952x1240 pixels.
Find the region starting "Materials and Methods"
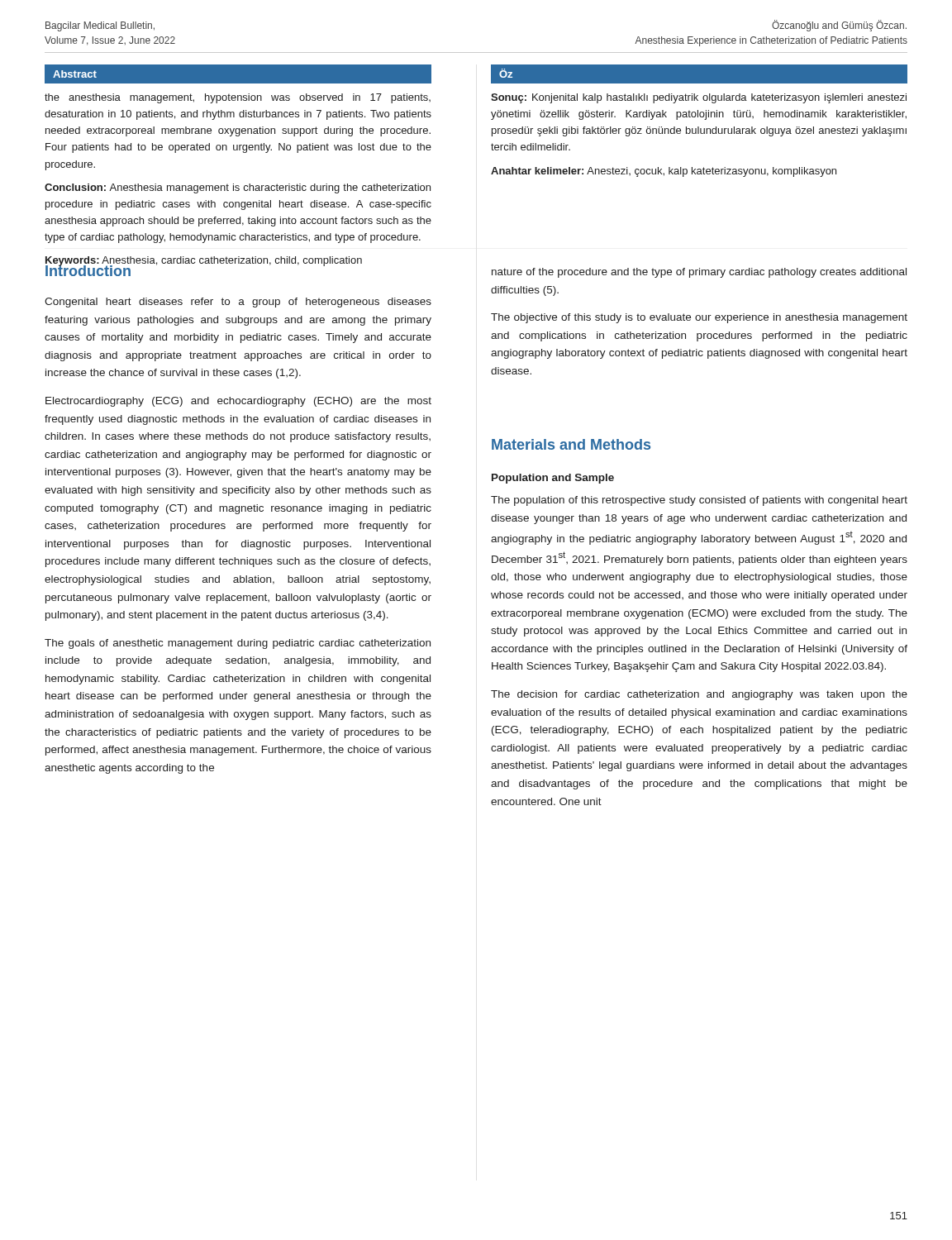tap(571, 445)
